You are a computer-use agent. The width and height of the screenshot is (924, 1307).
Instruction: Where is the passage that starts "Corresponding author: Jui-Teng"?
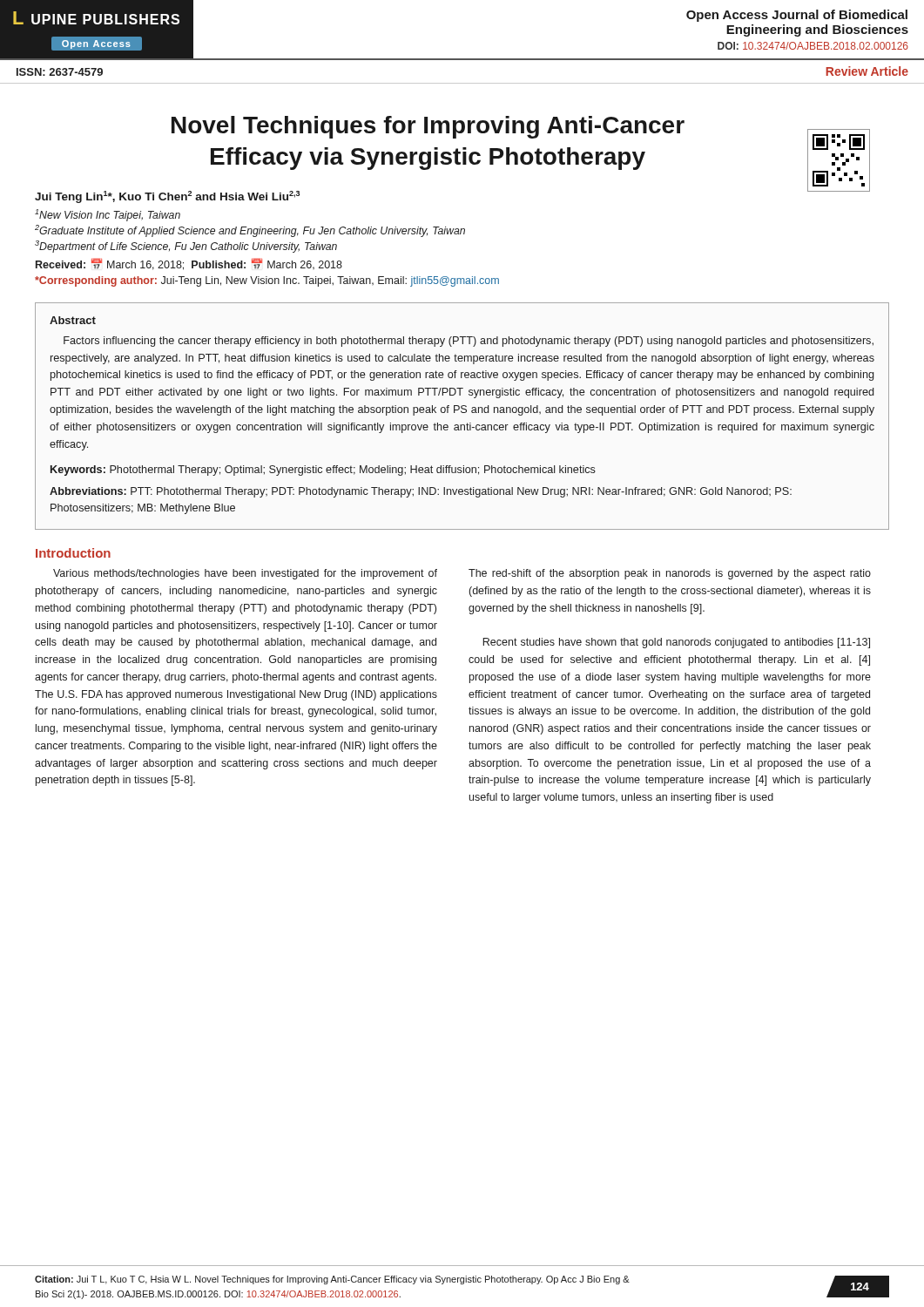coord(267,280)
